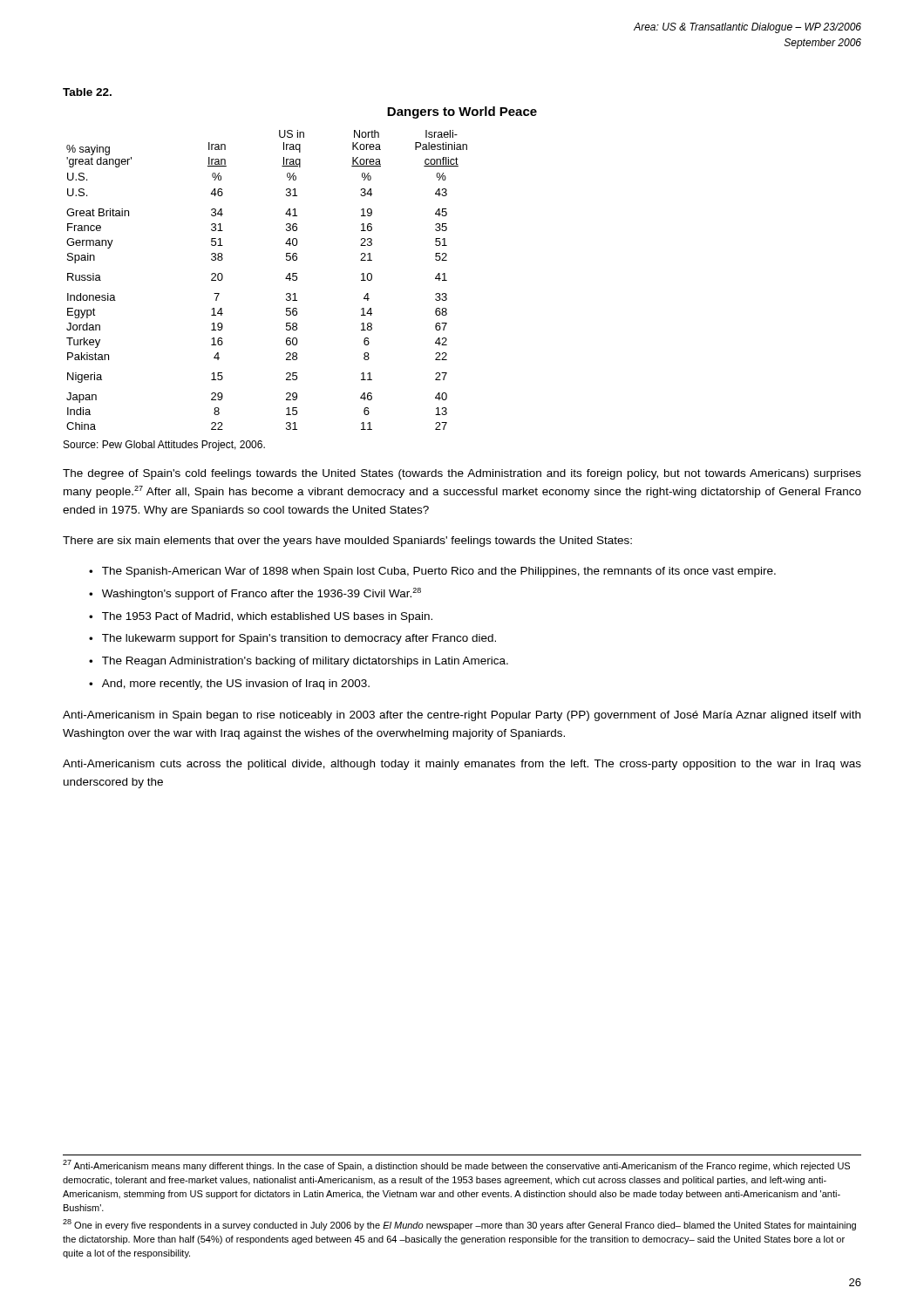Find the table that mentions "US in Iraq"
The height and width of the screenshot is (1308, 924).
click(x=462, y=280)
